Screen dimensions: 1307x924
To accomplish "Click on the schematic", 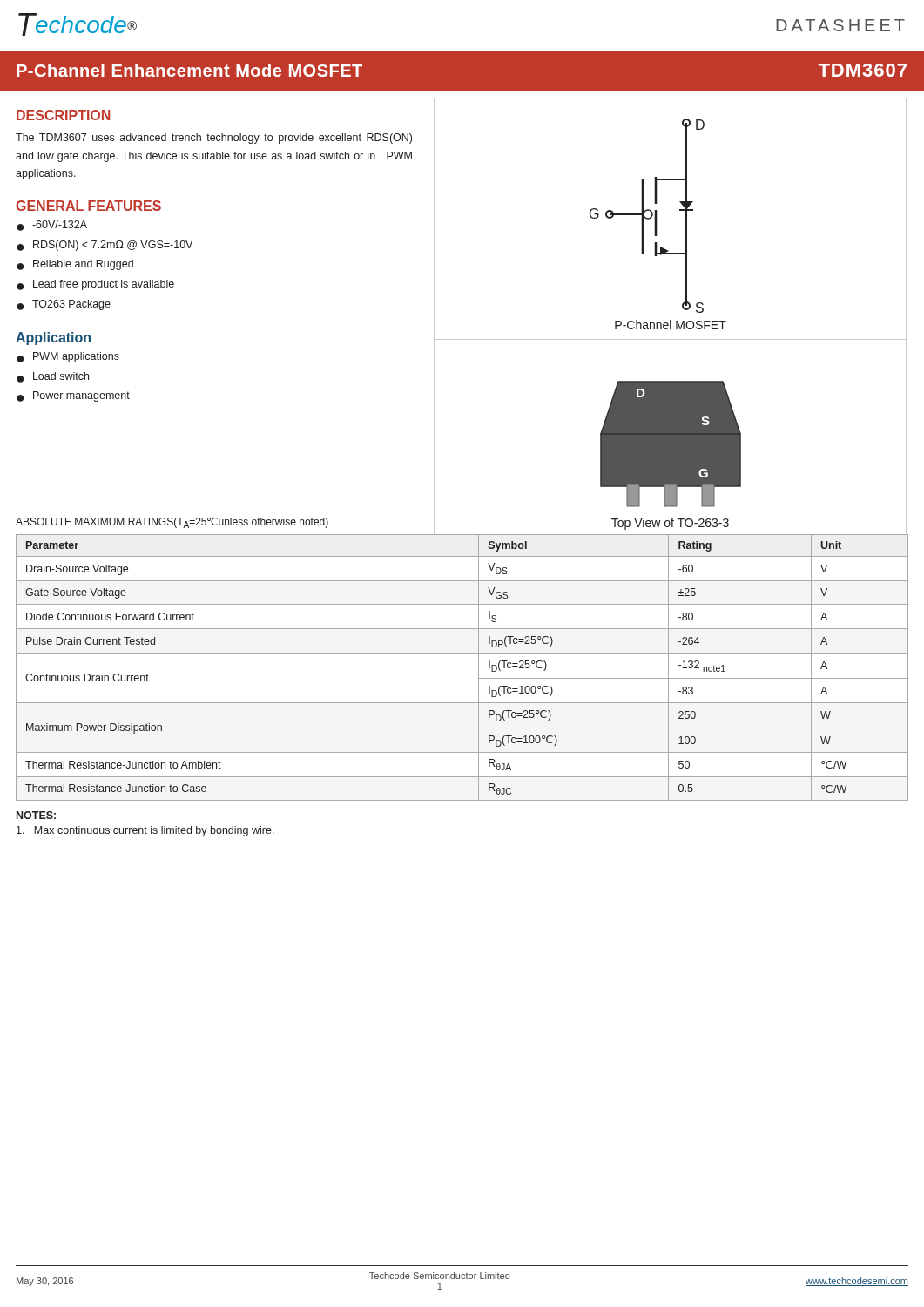I will pyautogui.click(x=670, y=219).
